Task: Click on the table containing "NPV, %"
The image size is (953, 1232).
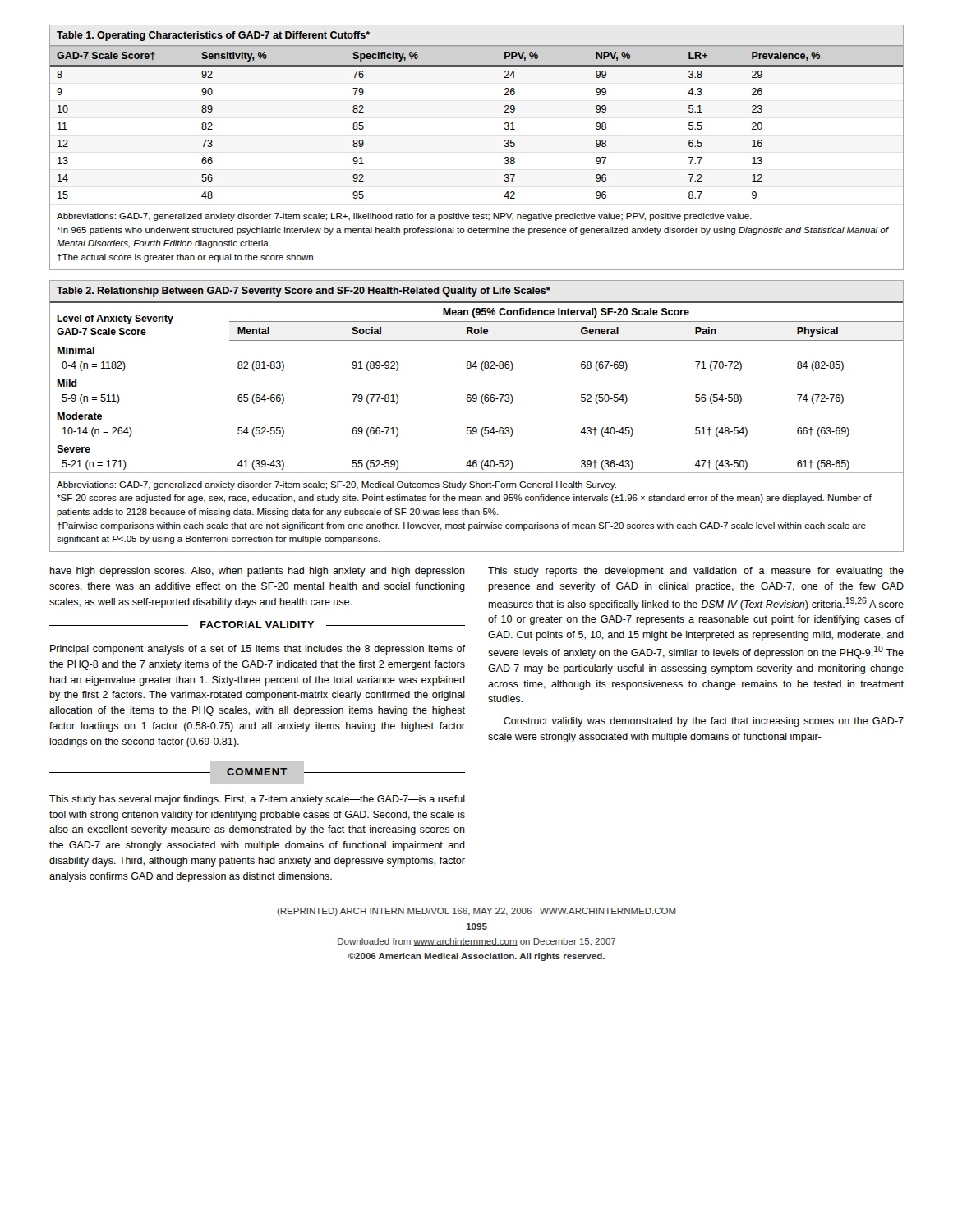Action: coord(476,147)
